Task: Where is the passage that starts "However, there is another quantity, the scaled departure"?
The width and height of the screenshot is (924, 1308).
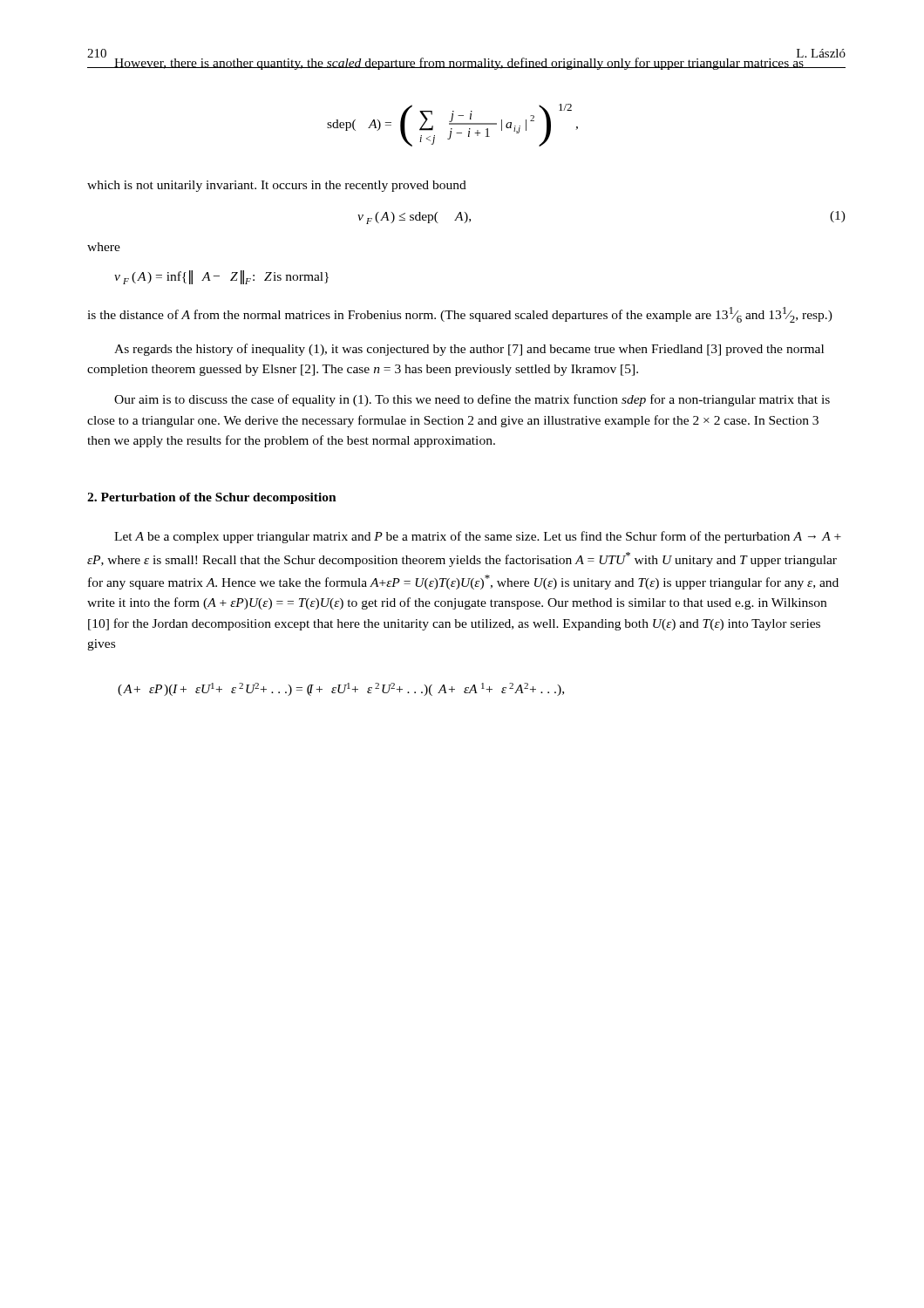Action: coord(466,62)
